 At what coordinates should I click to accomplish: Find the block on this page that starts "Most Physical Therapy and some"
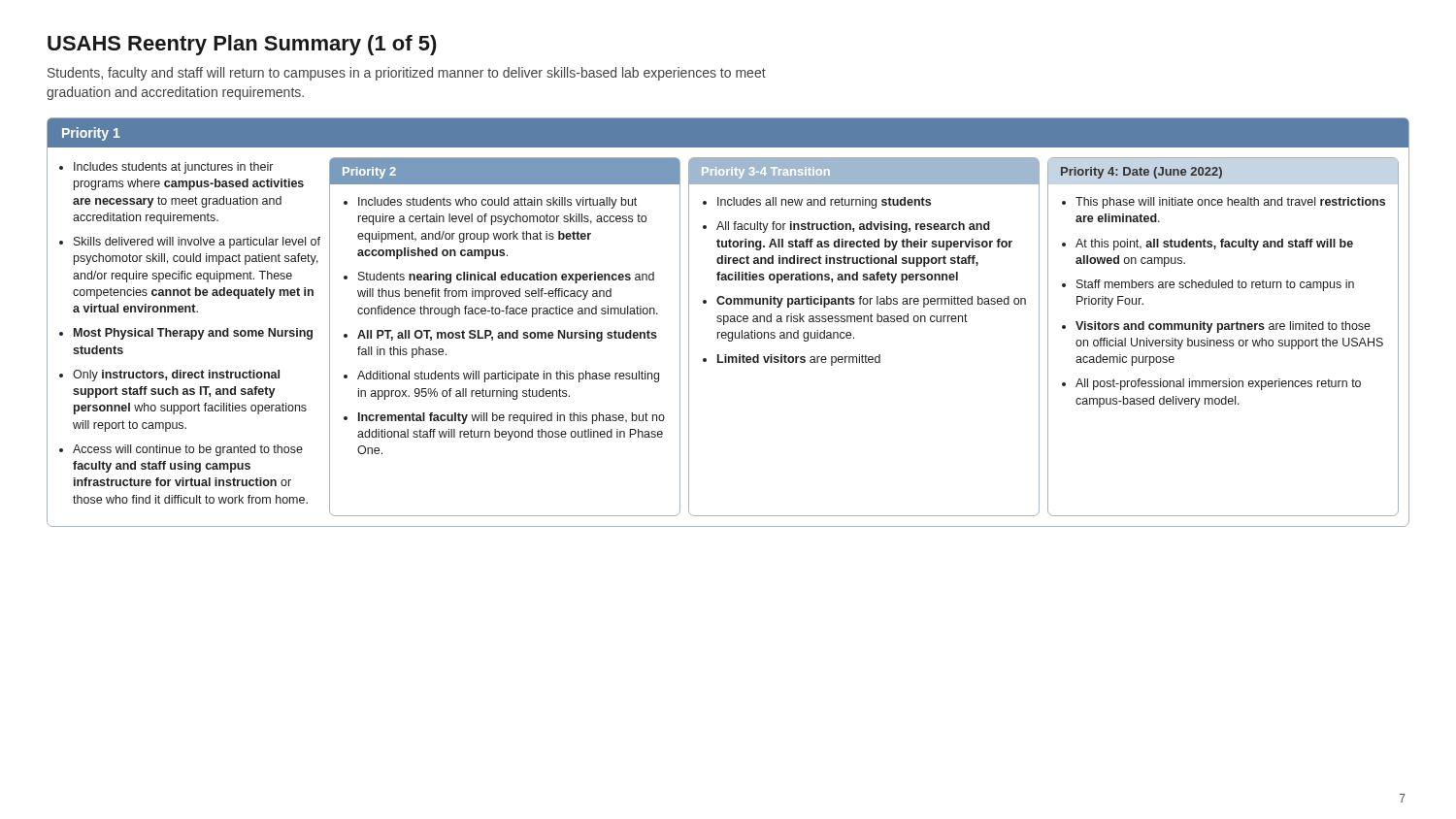pyautogui.click(x=193, y=342)
